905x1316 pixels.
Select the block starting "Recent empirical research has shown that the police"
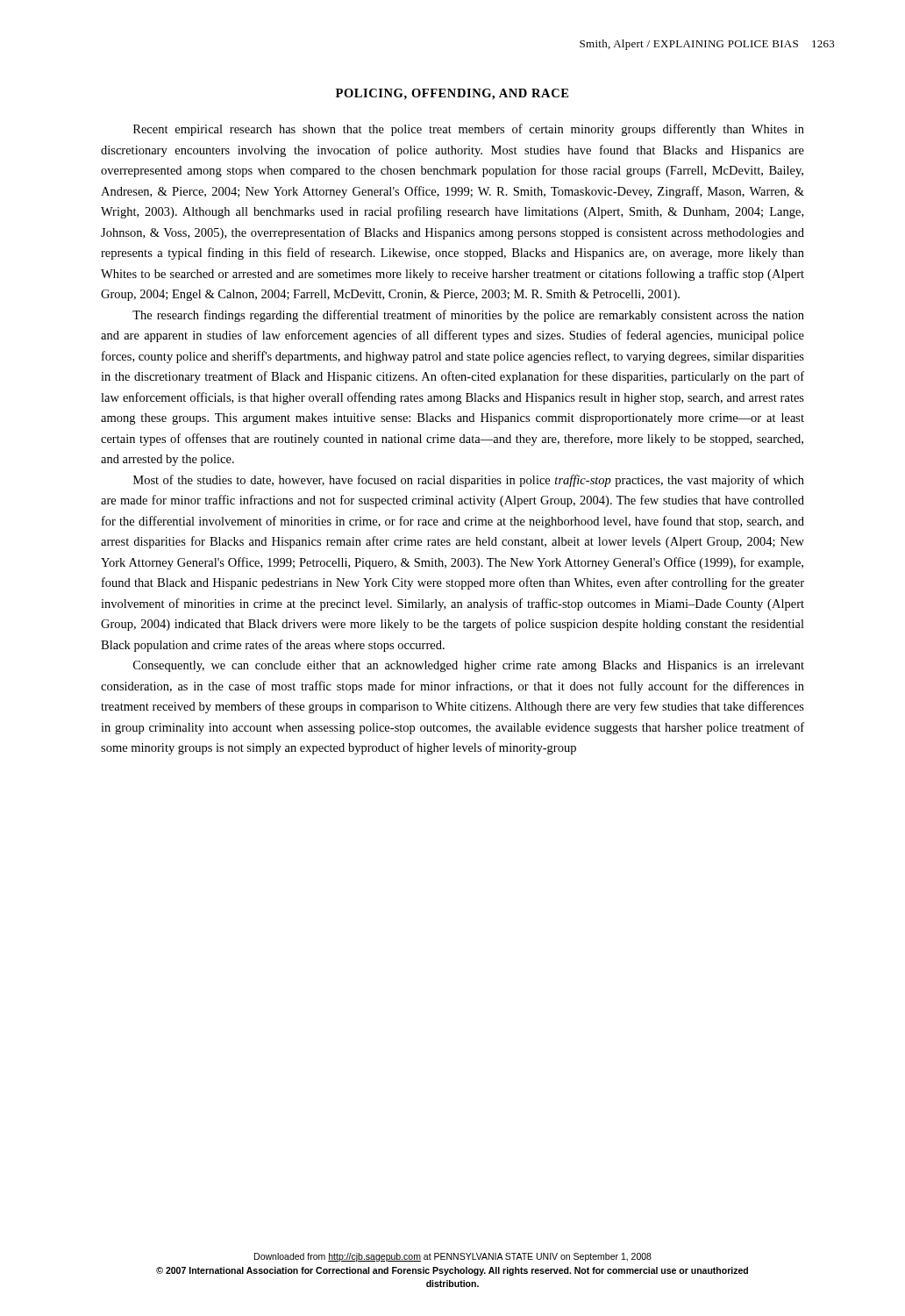(452, 212)
